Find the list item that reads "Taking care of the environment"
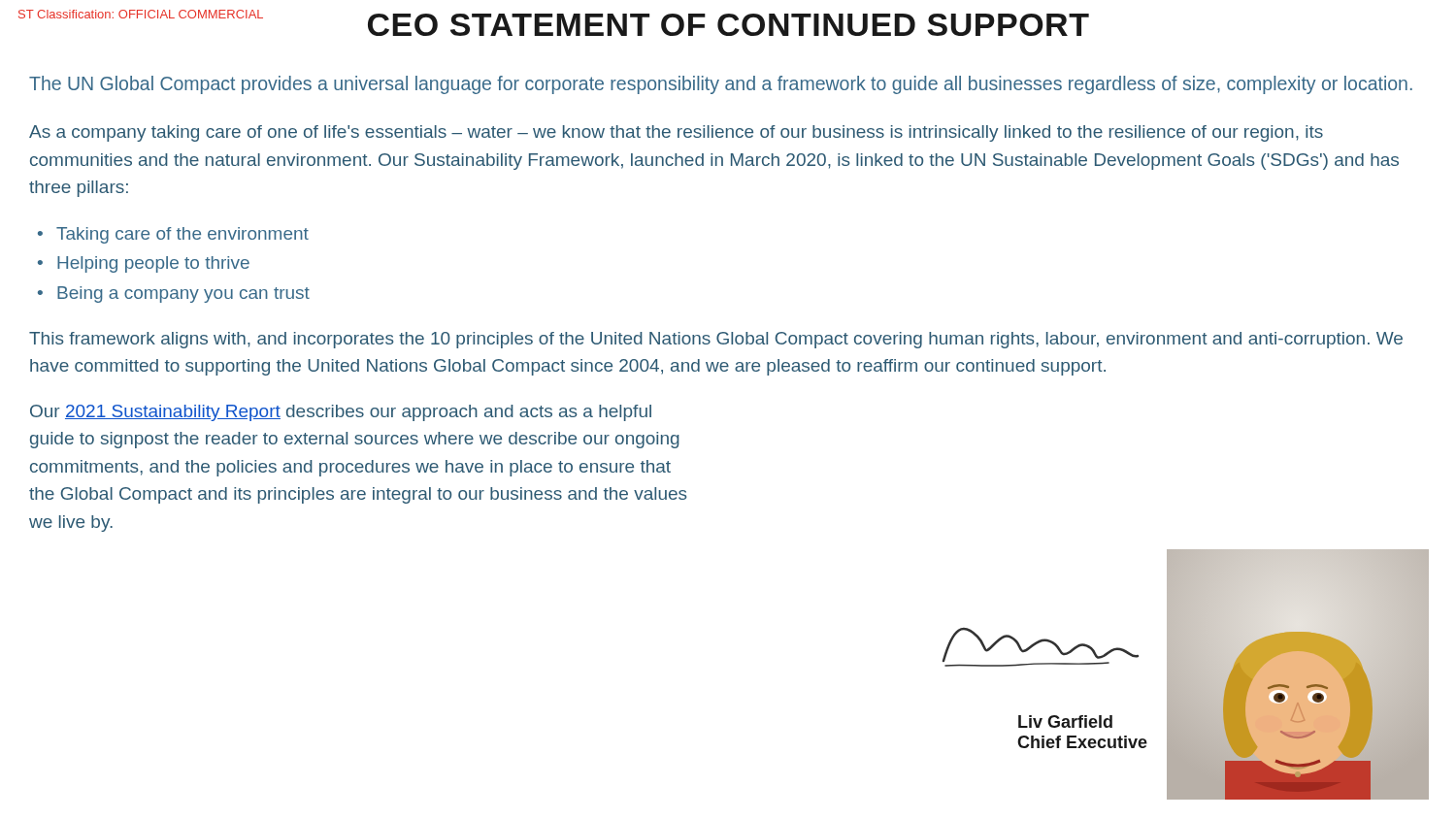The width and height of the screenshot is (1456, 819). tap(182, 233)
